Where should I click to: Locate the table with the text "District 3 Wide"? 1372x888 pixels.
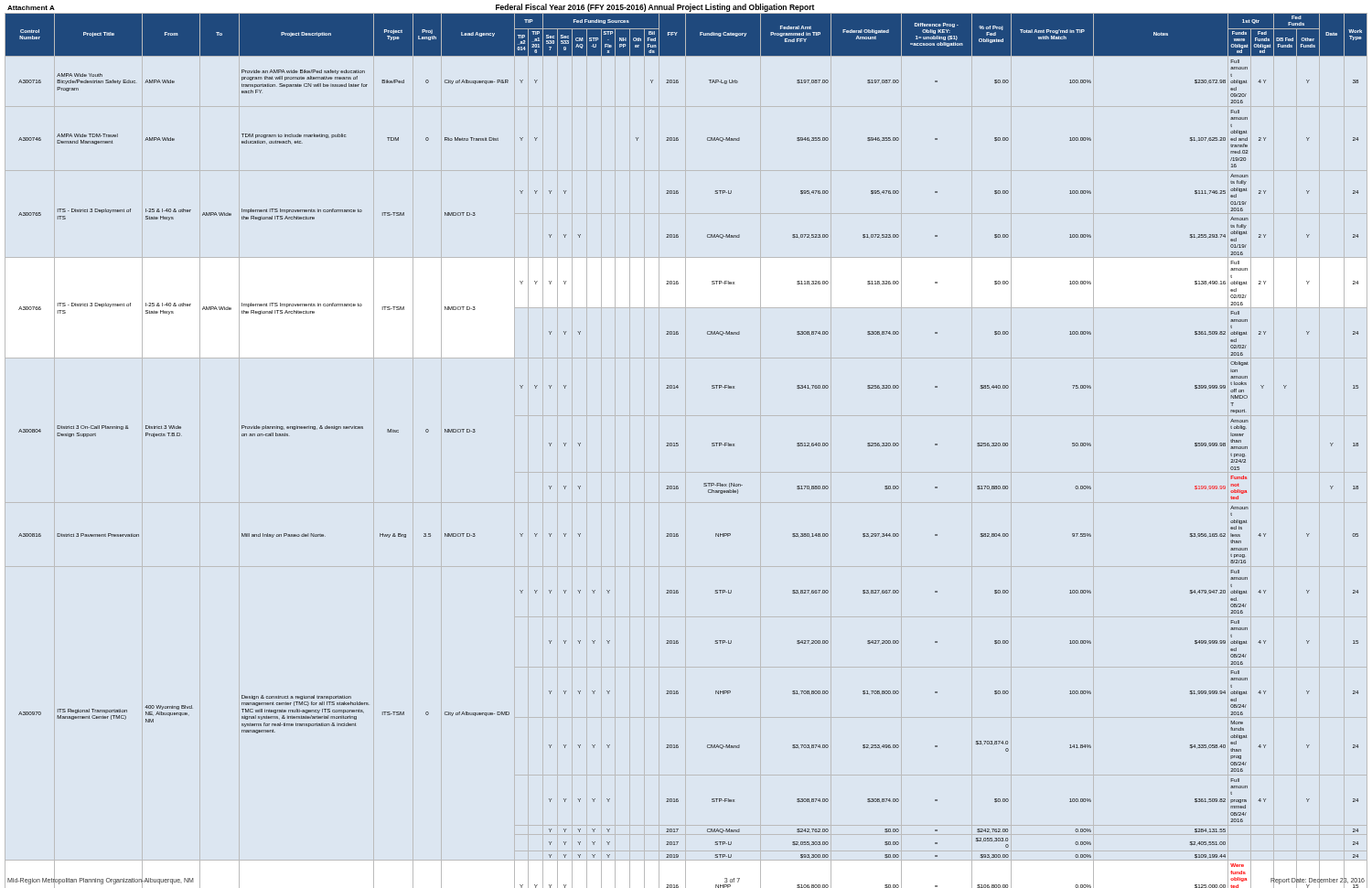[686, 450]
